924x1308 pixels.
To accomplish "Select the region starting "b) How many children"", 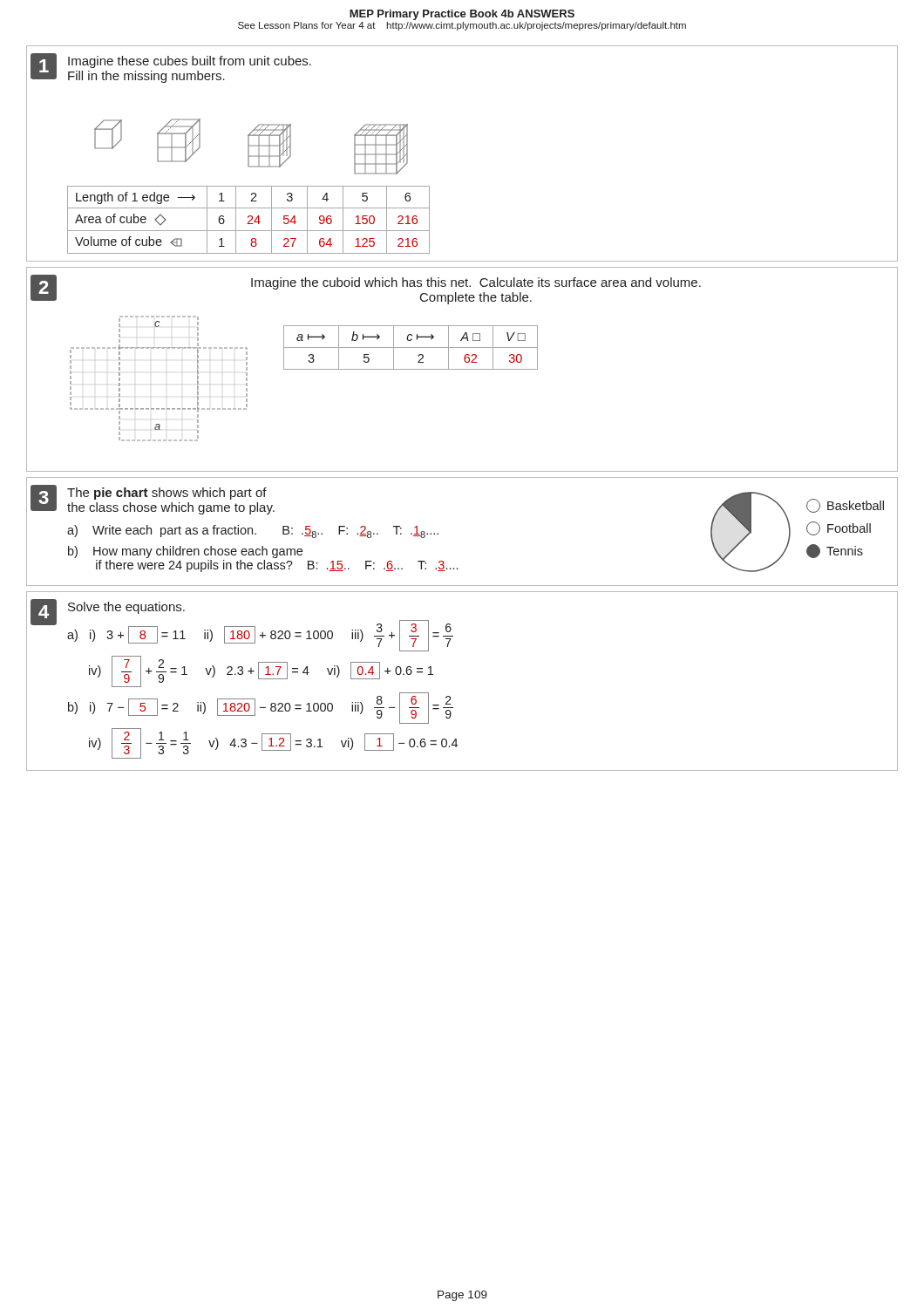I will (x=263, y=558).
